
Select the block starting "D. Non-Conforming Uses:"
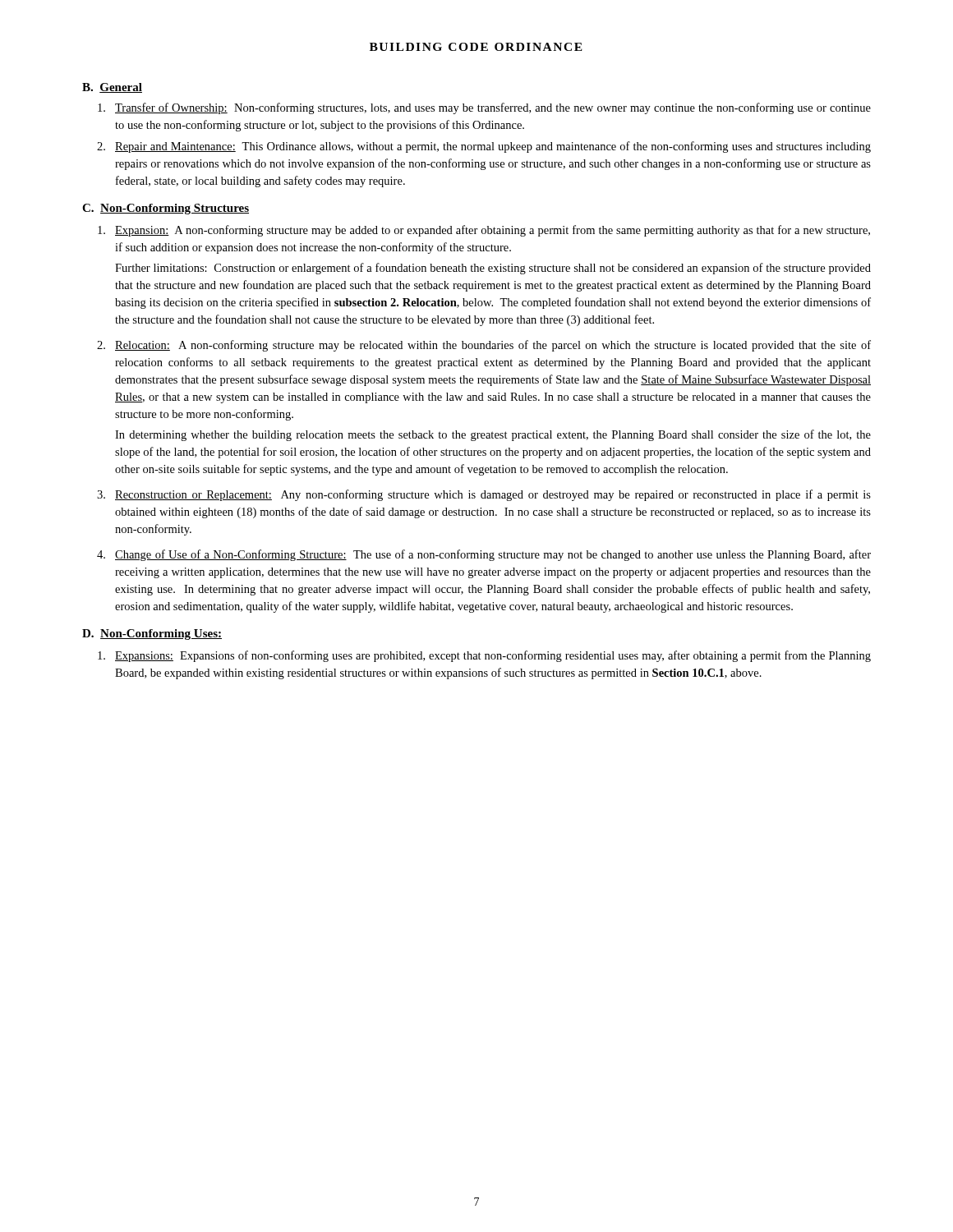pyautogui.click(x=152, y=634)
